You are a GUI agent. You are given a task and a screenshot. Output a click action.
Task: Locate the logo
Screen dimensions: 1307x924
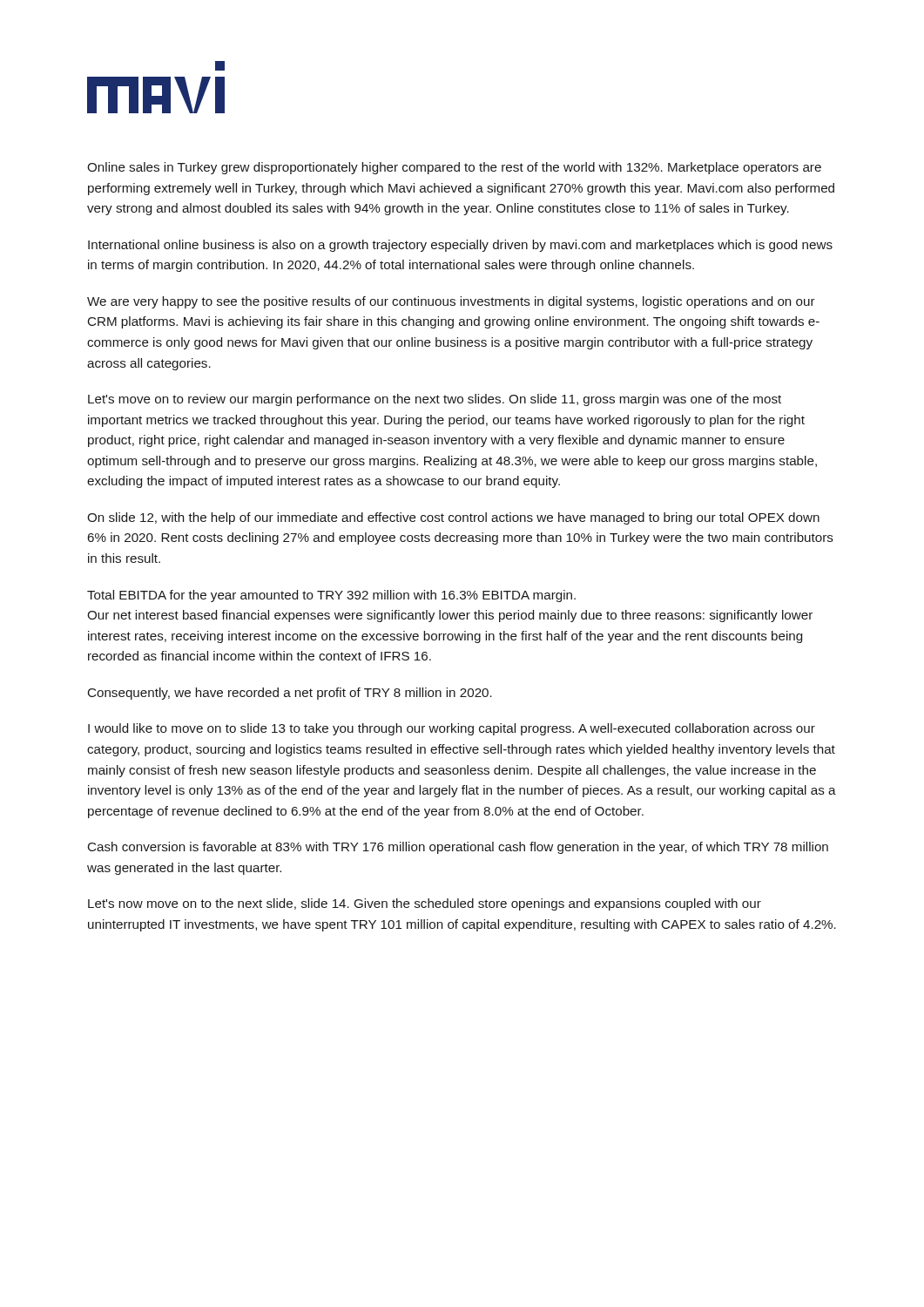(x=462, y=89)
